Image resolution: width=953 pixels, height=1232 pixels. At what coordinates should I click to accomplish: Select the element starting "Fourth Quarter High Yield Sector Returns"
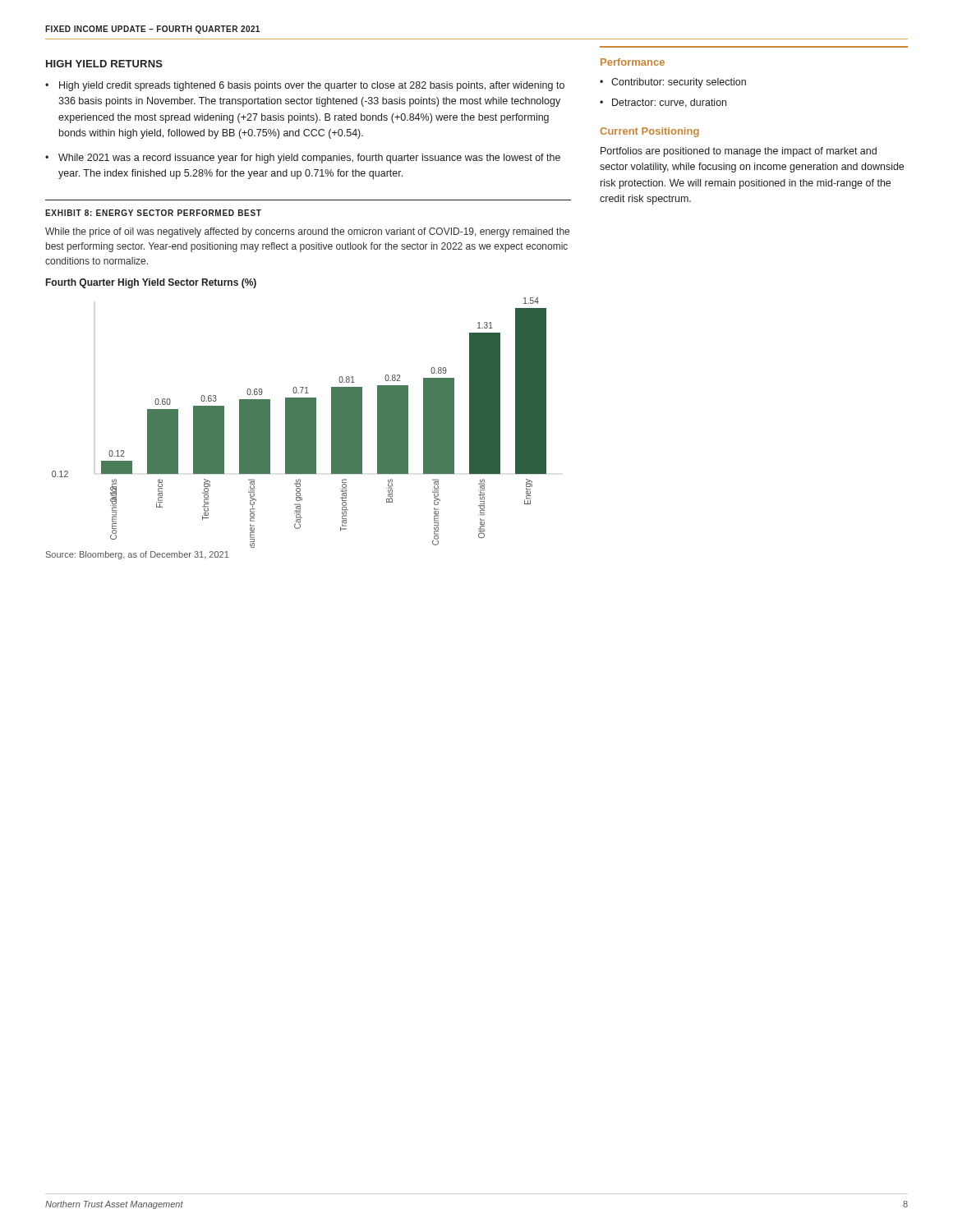(x=151, y=283)
